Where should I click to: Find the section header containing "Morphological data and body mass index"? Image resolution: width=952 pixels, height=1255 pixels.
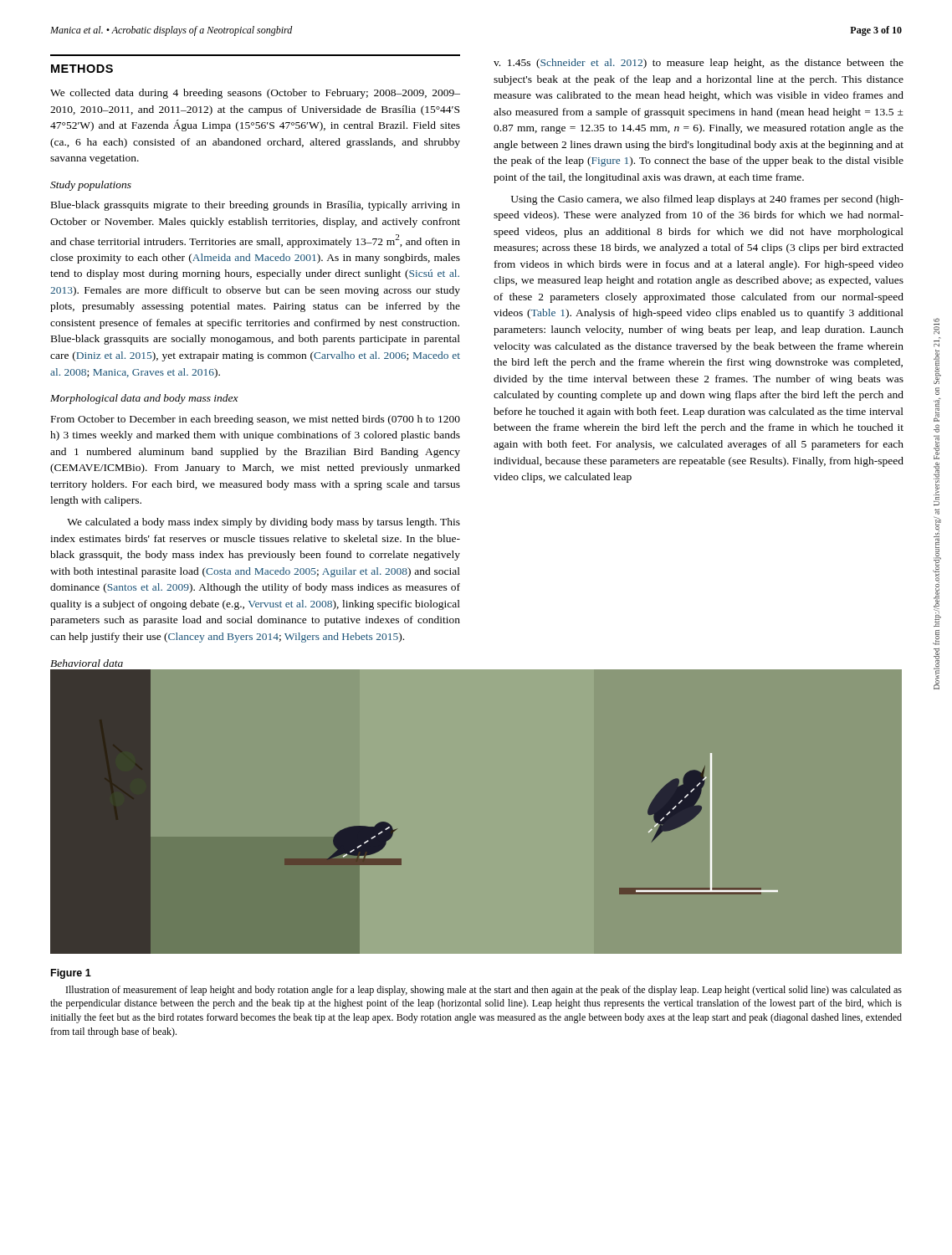point(144,399)
